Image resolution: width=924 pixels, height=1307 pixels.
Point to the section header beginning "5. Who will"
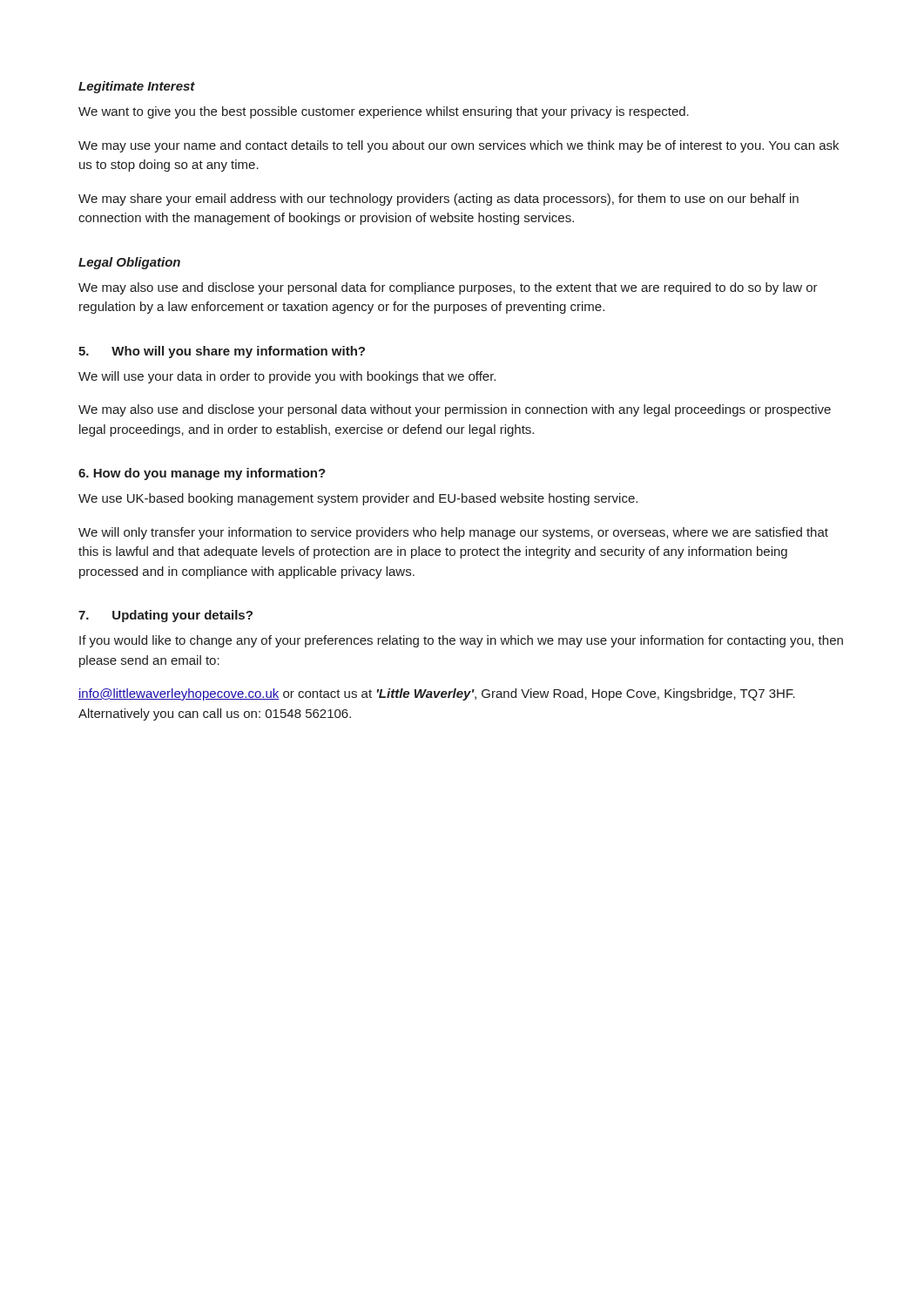pos(222,350)
